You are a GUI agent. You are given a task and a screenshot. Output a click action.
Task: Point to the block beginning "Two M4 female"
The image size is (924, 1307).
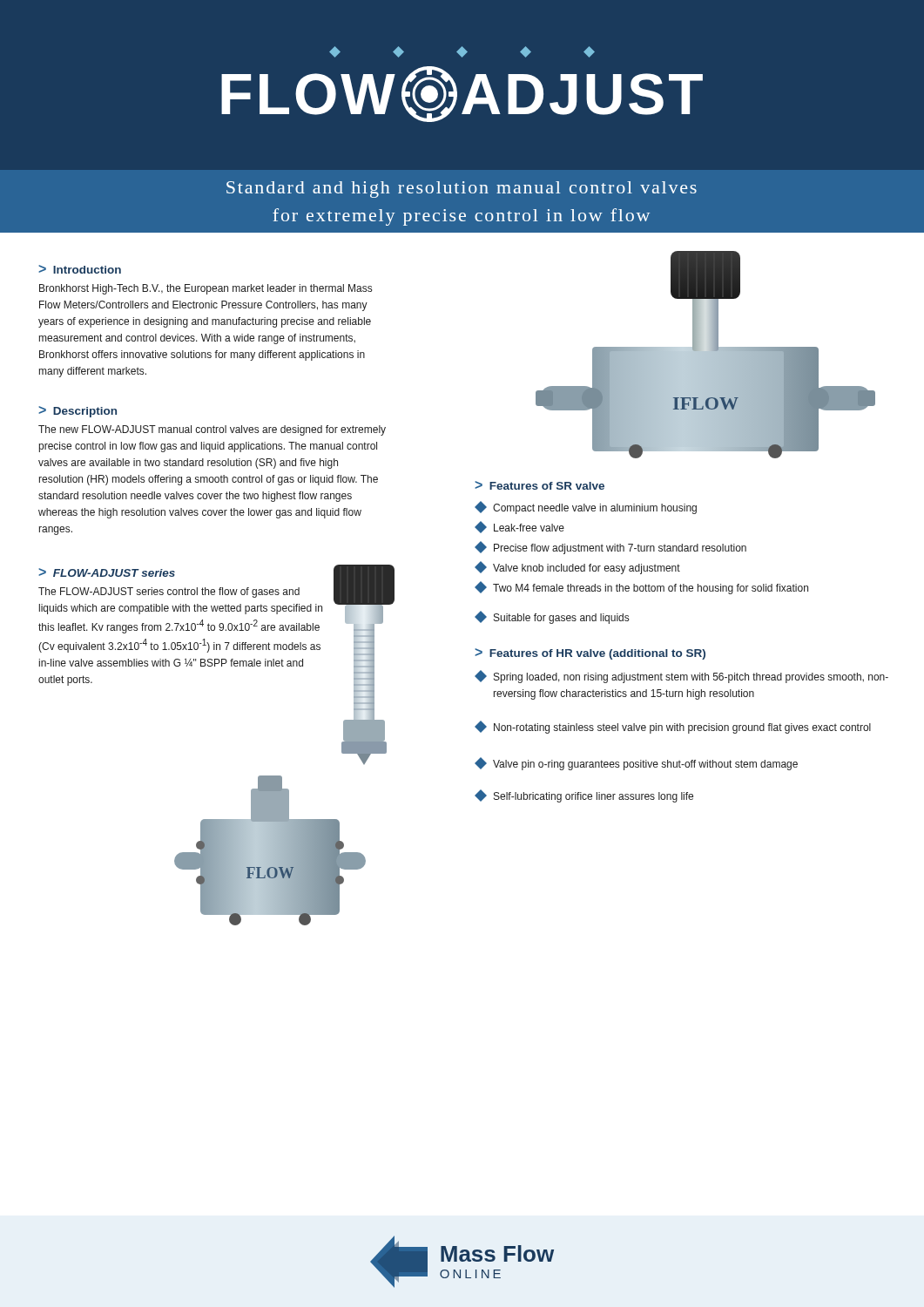[642, 588]
